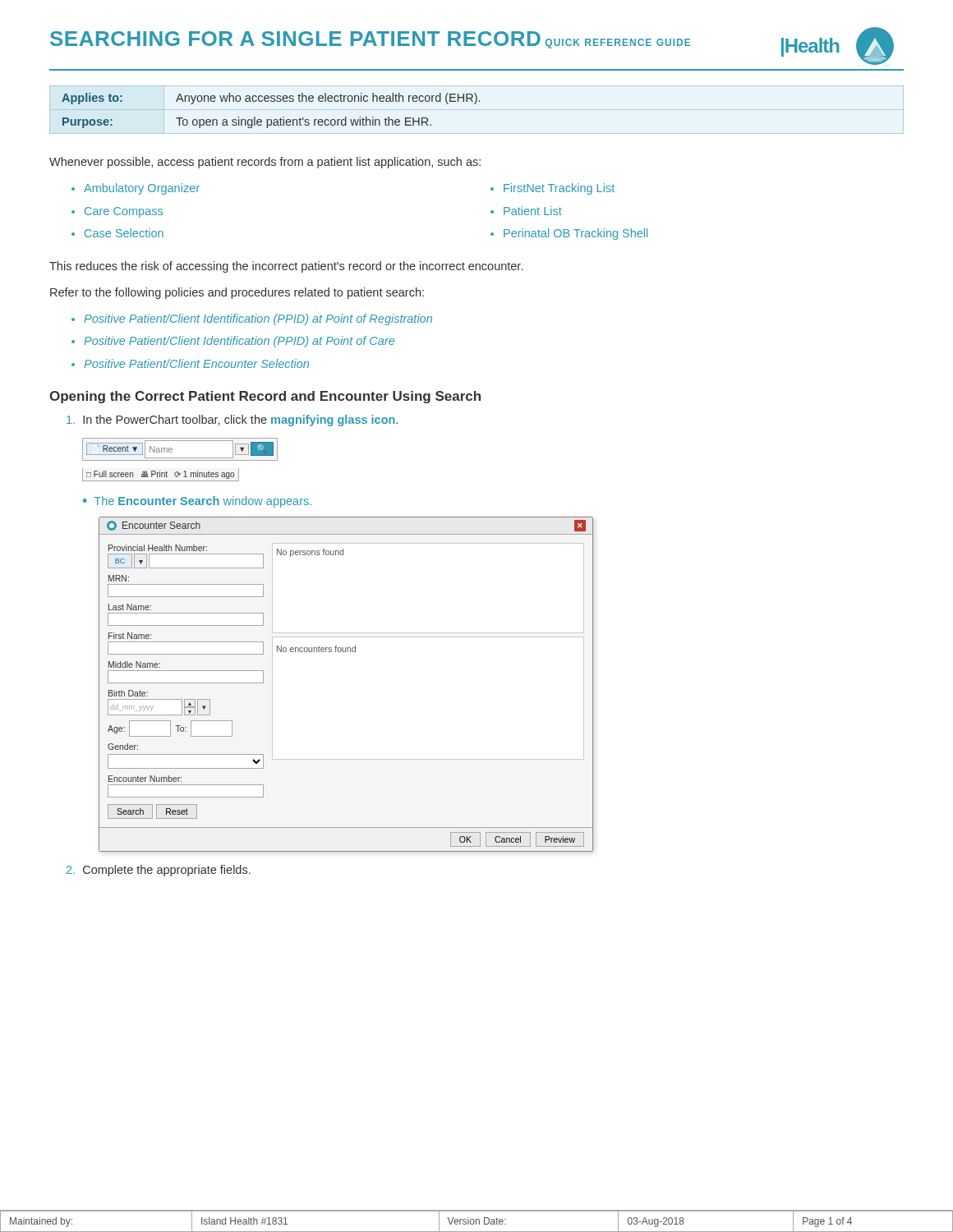Click on the list item with the text "Care Compass"

(124, 211)
